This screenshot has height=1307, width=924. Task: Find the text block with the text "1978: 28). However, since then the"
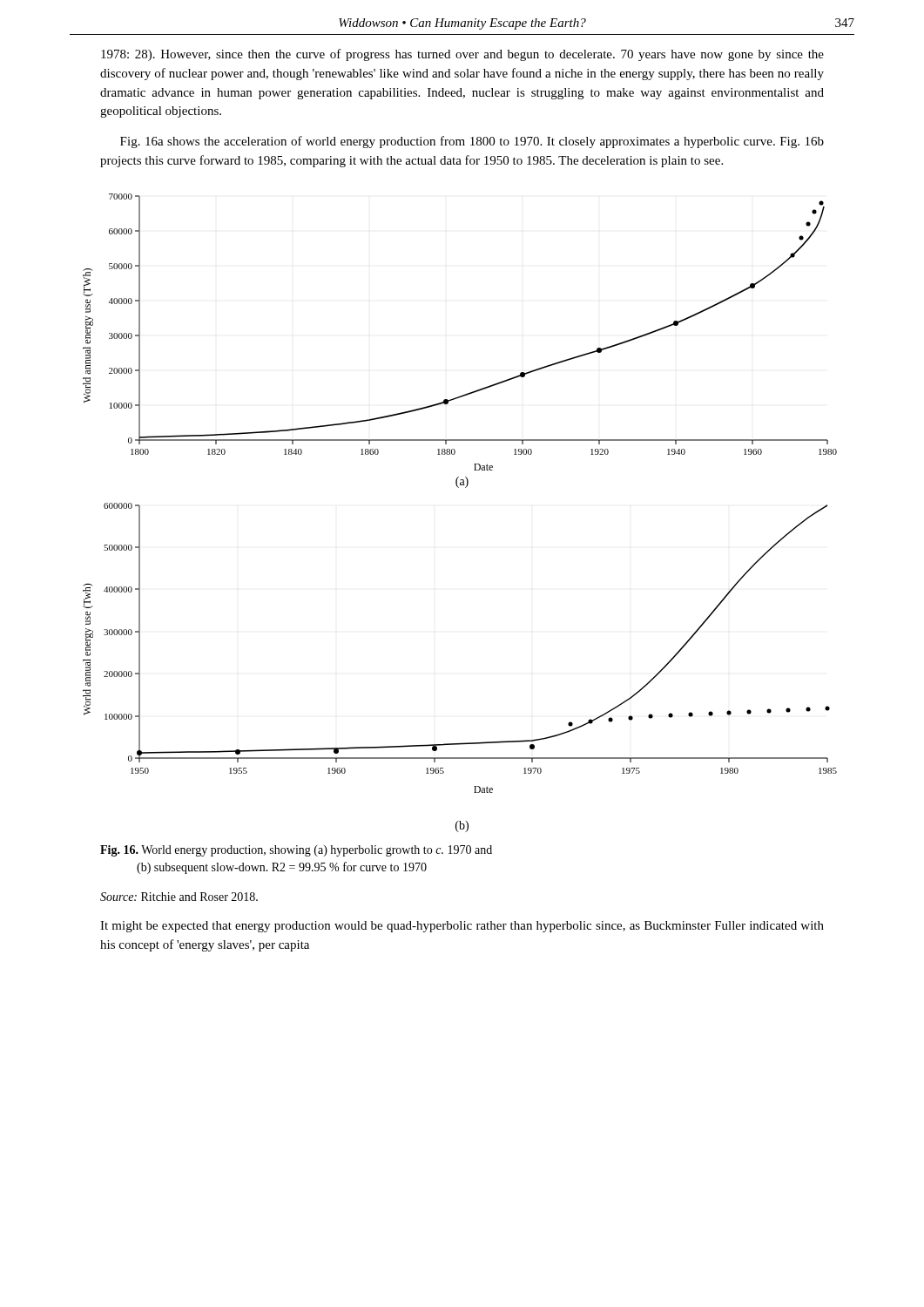pos(462,82)
